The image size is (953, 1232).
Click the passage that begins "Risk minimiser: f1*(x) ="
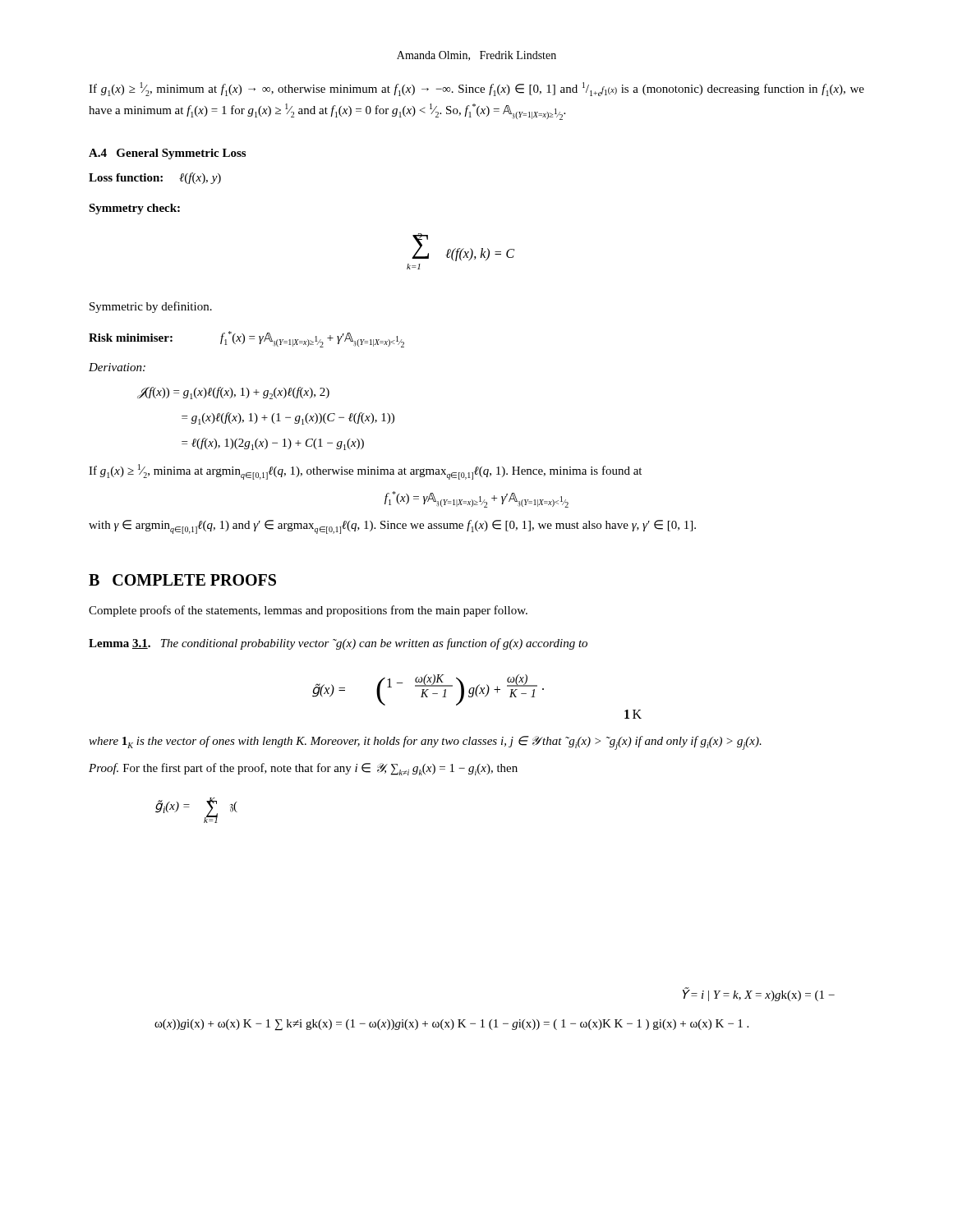(247, 339)
